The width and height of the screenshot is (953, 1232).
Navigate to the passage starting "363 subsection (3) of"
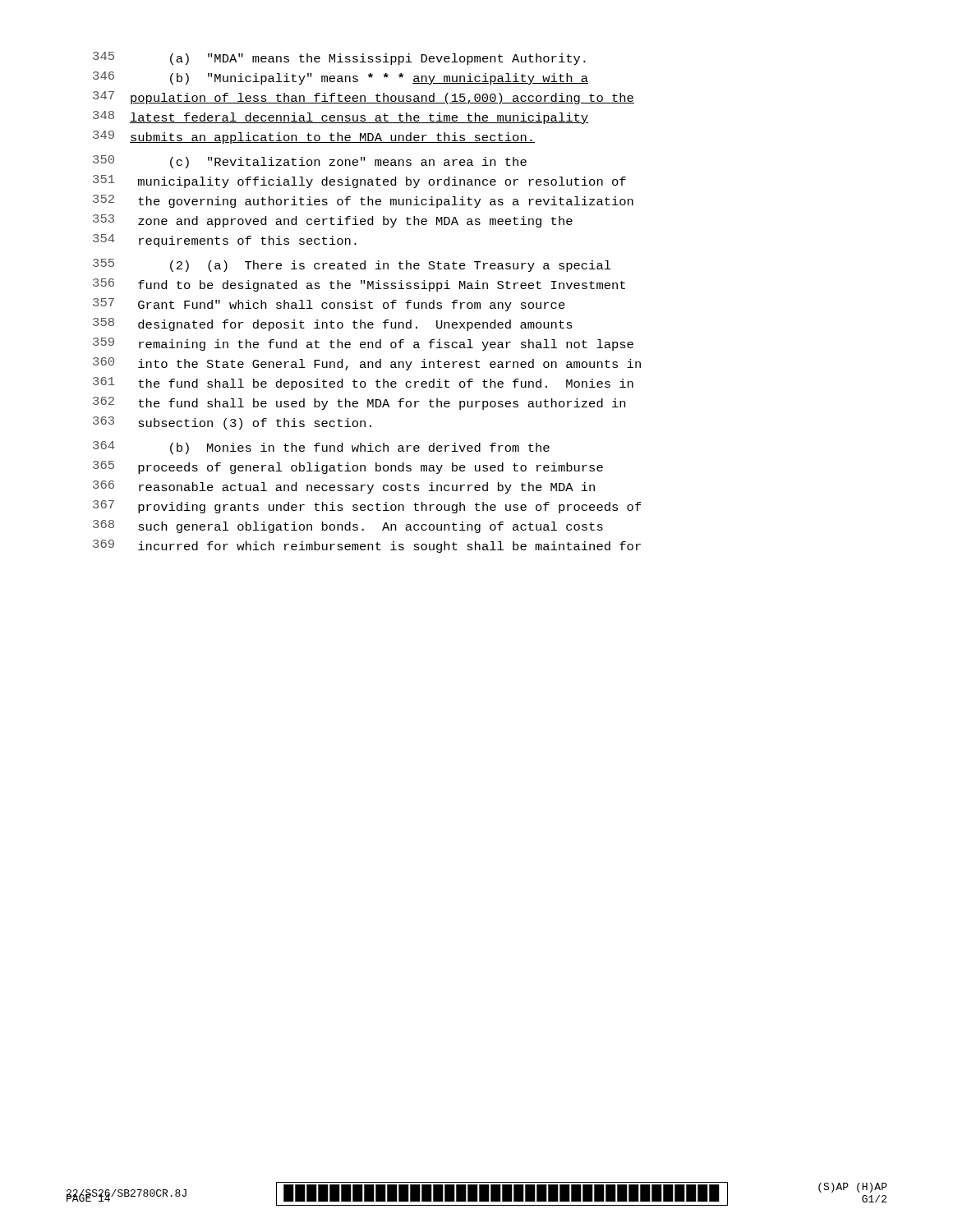click(232, 423)
